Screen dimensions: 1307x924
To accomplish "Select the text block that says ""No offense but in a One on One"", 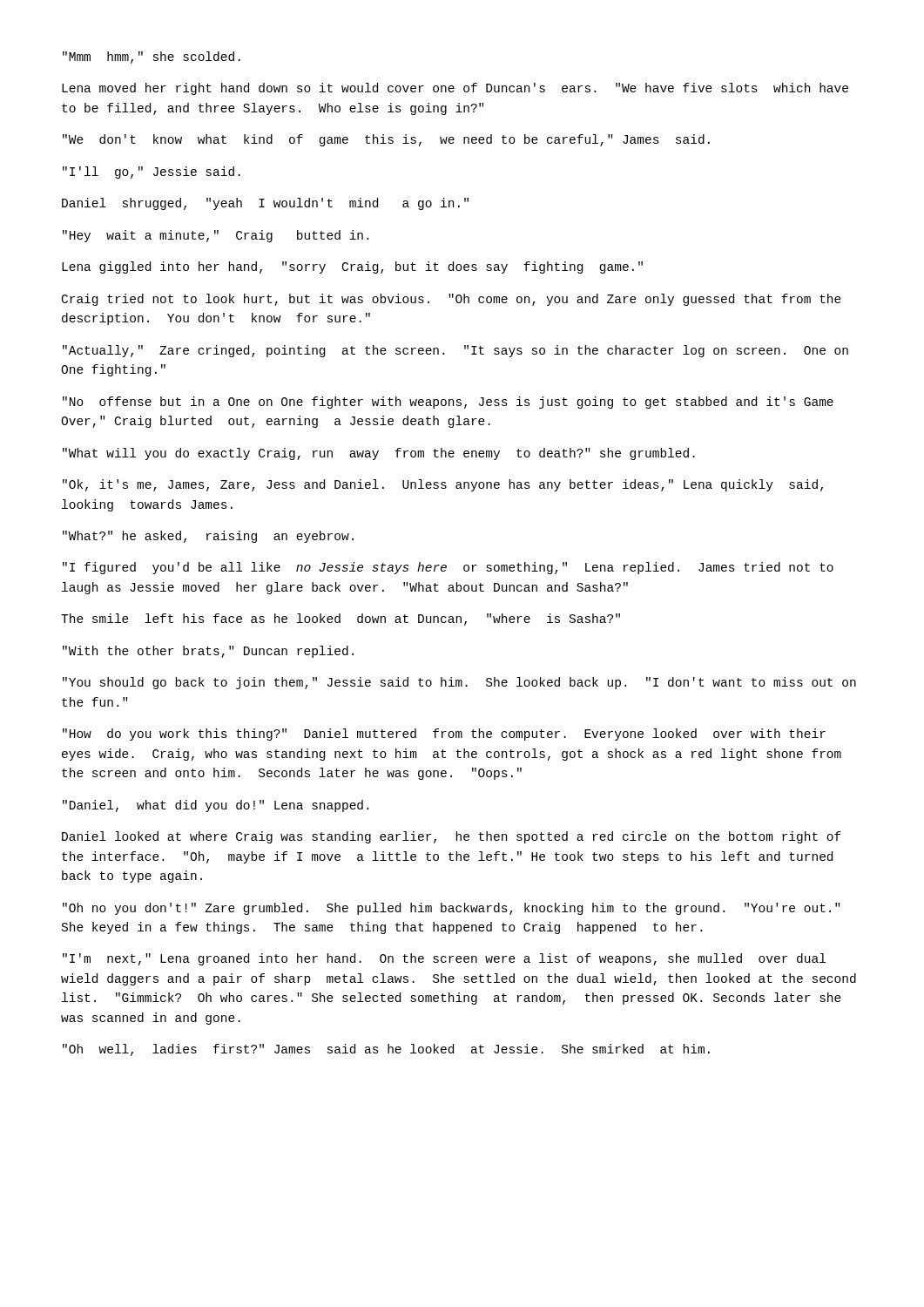I will click(x=447, y=412).
